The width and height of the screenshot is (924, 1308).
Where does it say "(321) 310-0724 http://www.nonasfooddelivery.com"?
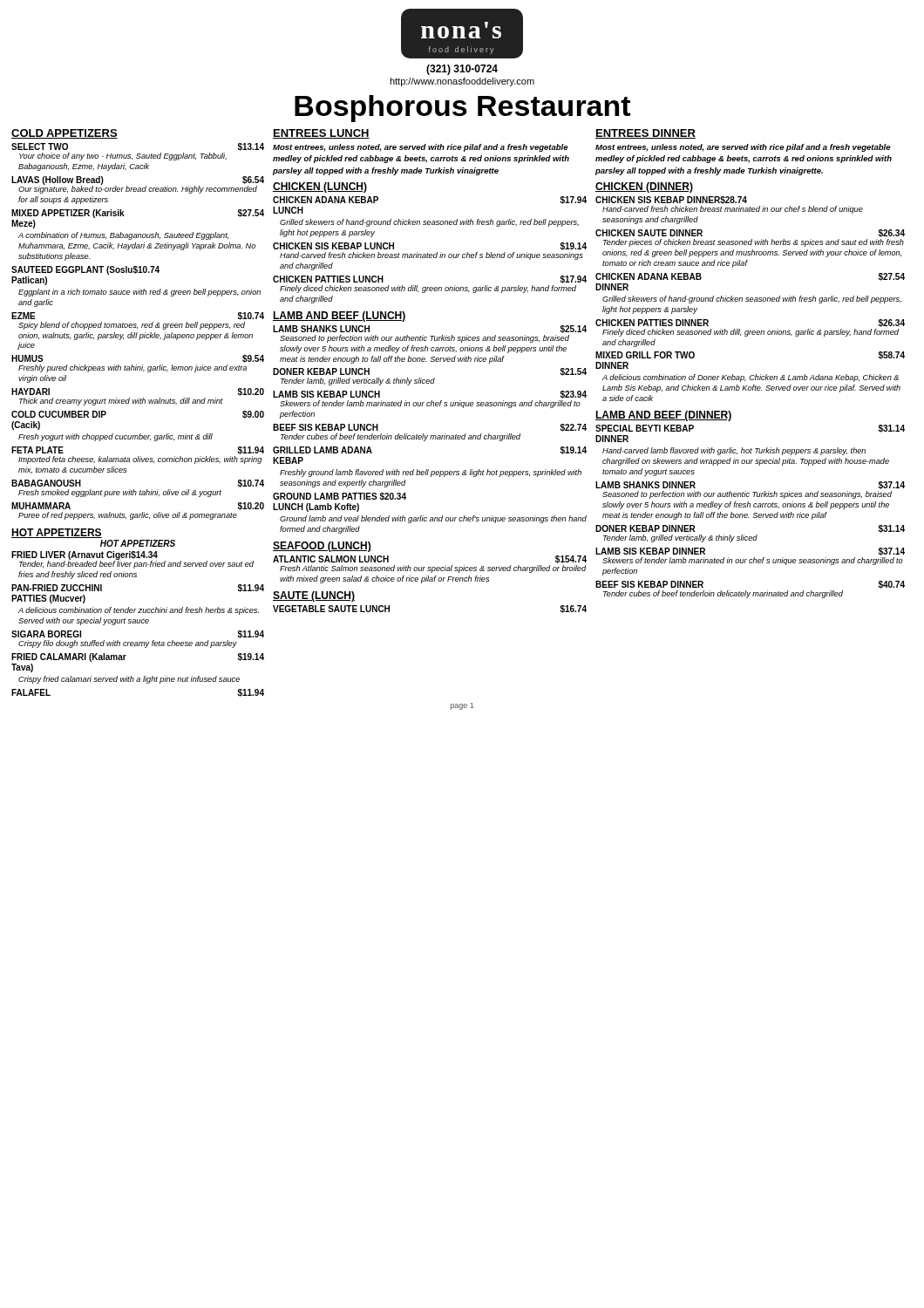[462, 75]
